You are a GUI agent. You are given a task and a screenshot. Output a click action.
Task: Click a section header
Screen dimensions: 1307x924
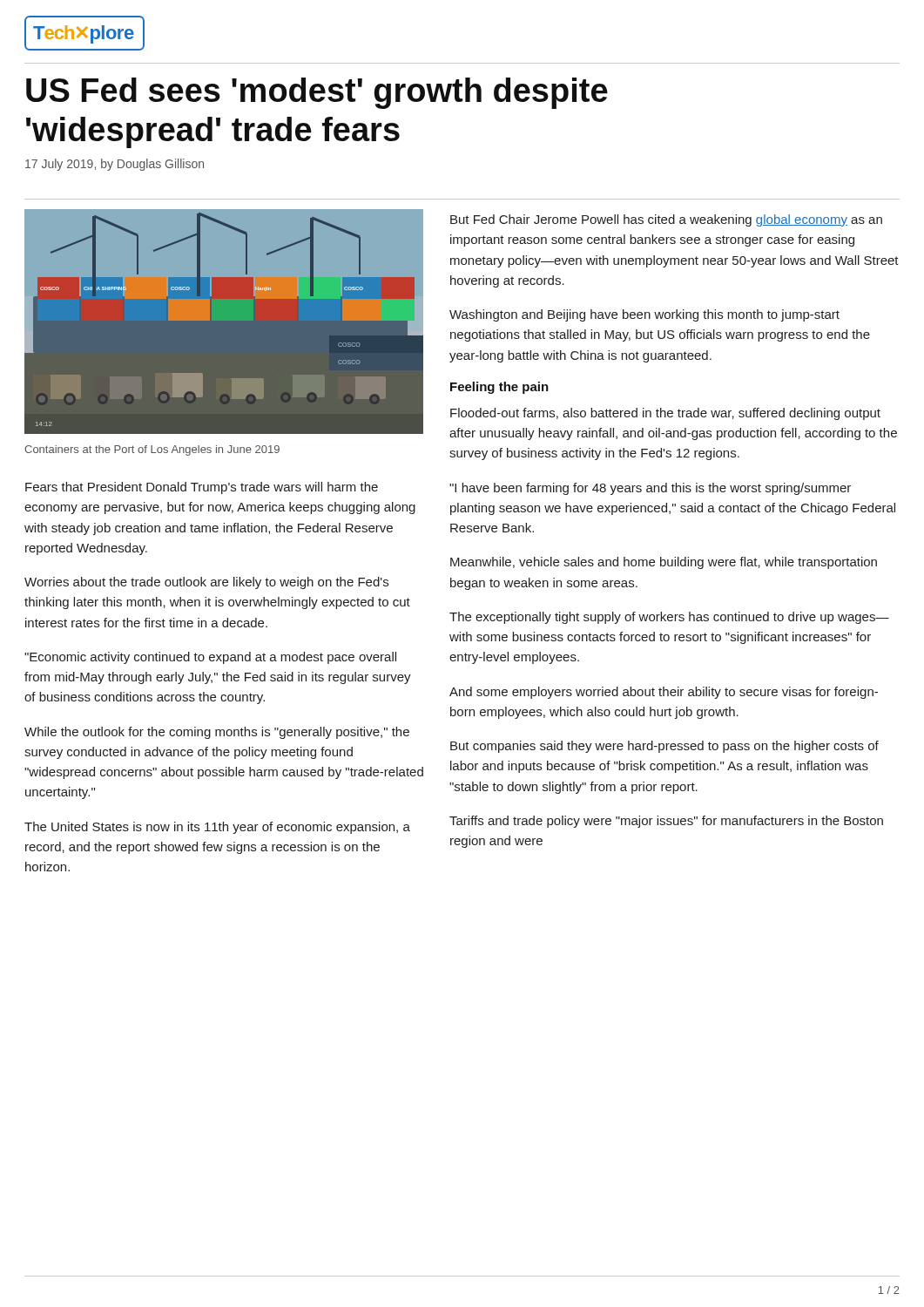tap(499, 386)
